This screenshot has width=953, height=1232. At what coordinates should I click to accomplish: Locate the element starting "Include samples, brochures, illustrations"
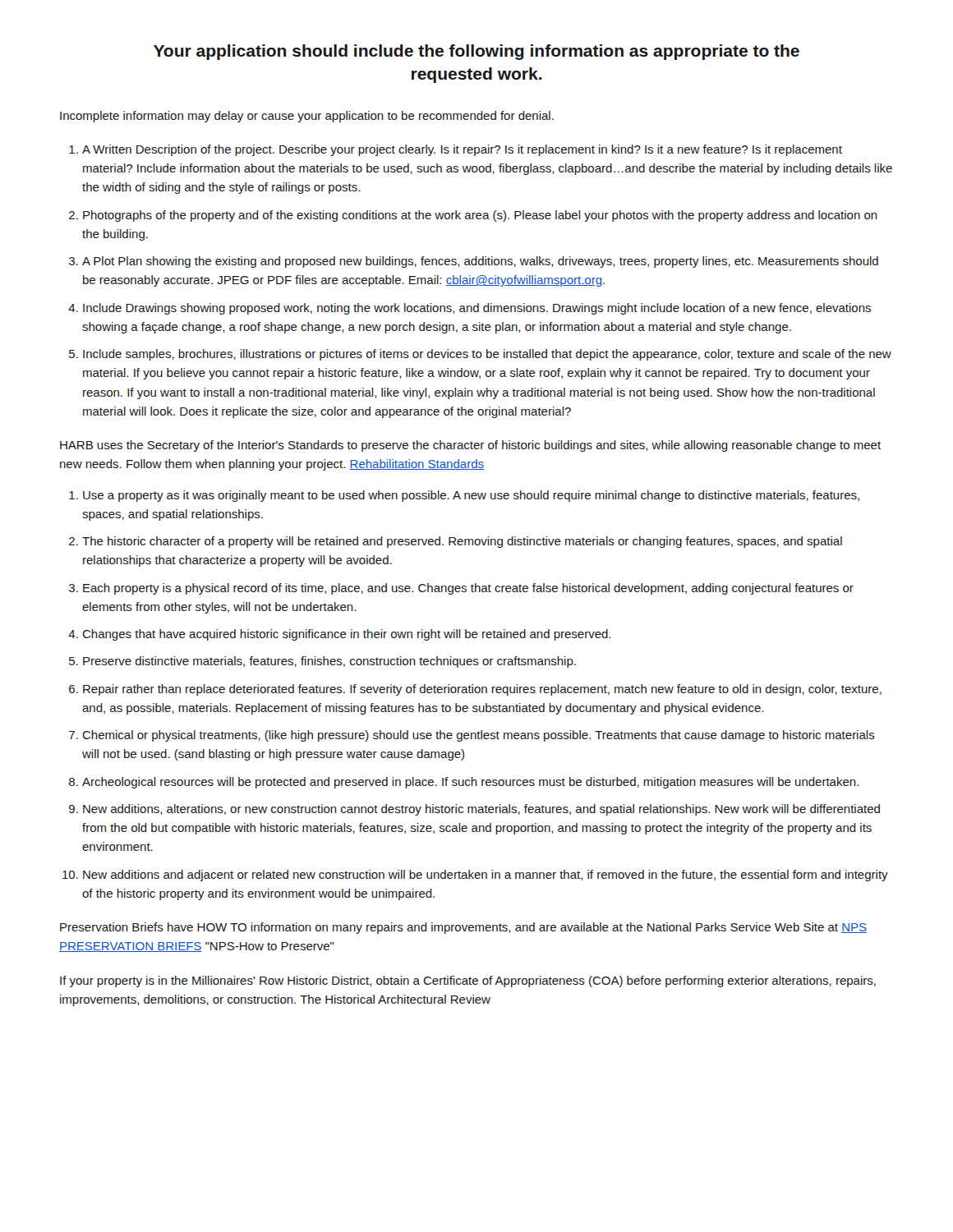pos(487,382)
